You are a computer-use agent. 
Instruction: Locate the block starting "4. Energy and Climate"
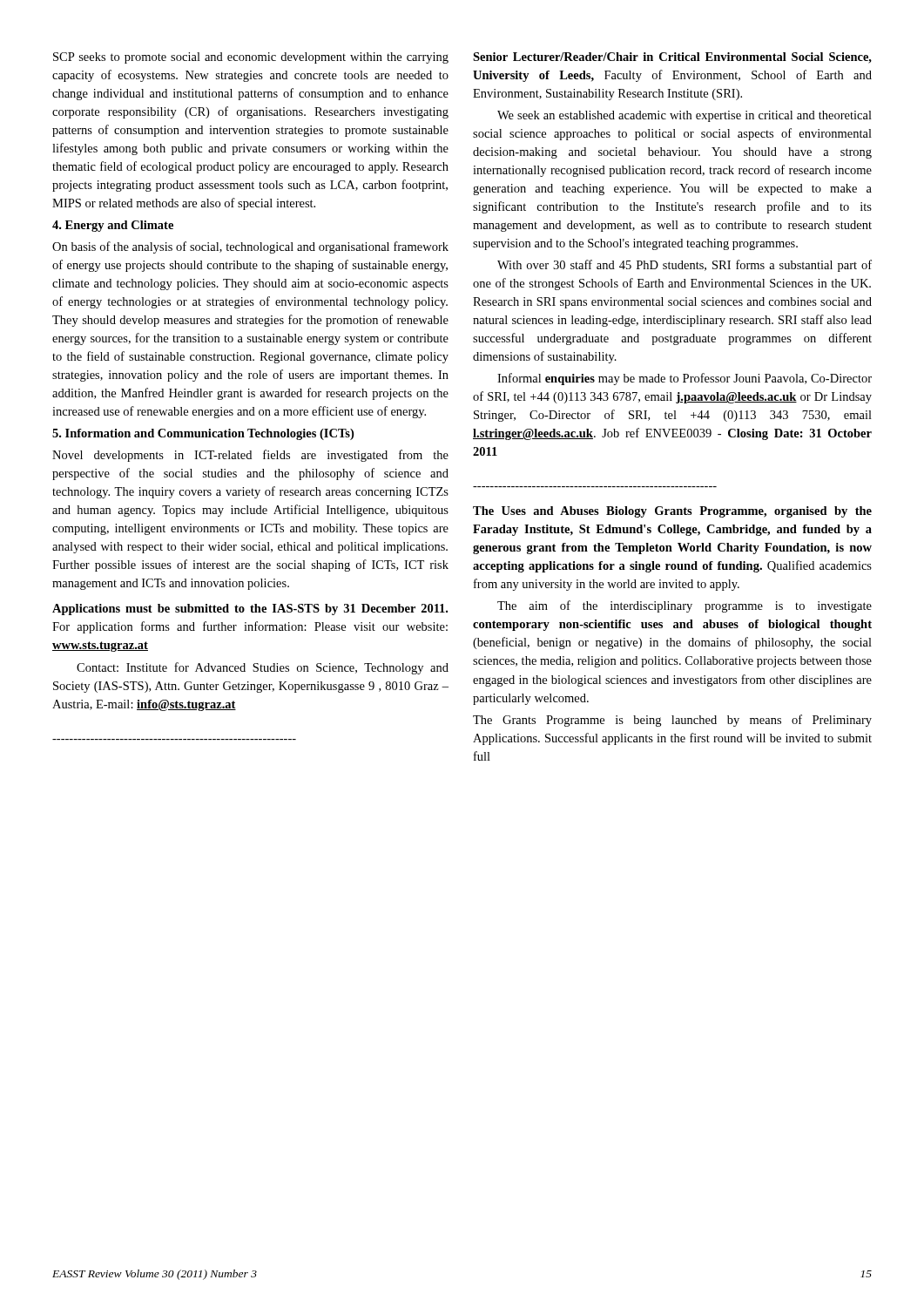(x=113, y=226)
